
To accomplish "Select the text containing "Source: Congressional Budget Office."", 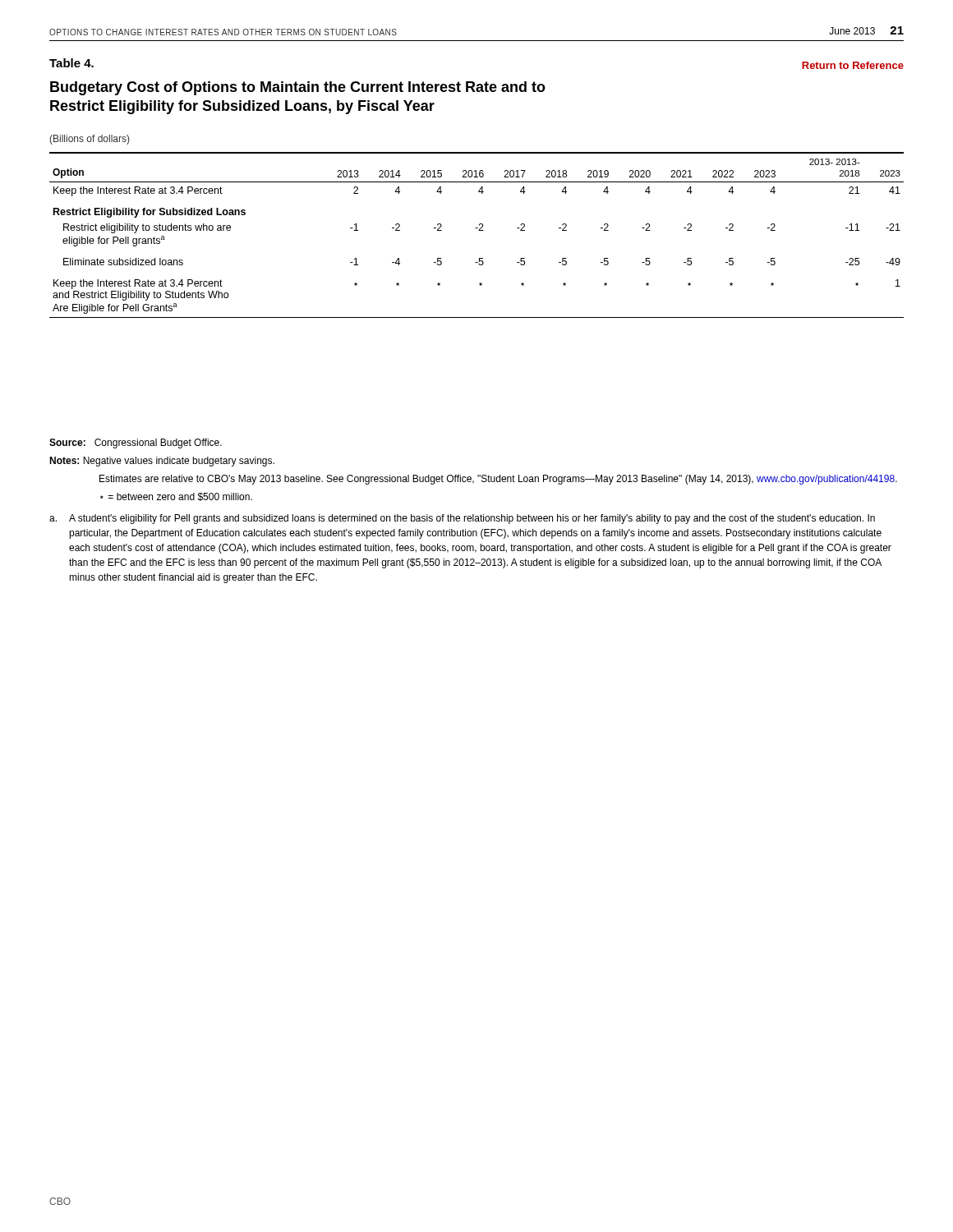I will tap(136, 443).
